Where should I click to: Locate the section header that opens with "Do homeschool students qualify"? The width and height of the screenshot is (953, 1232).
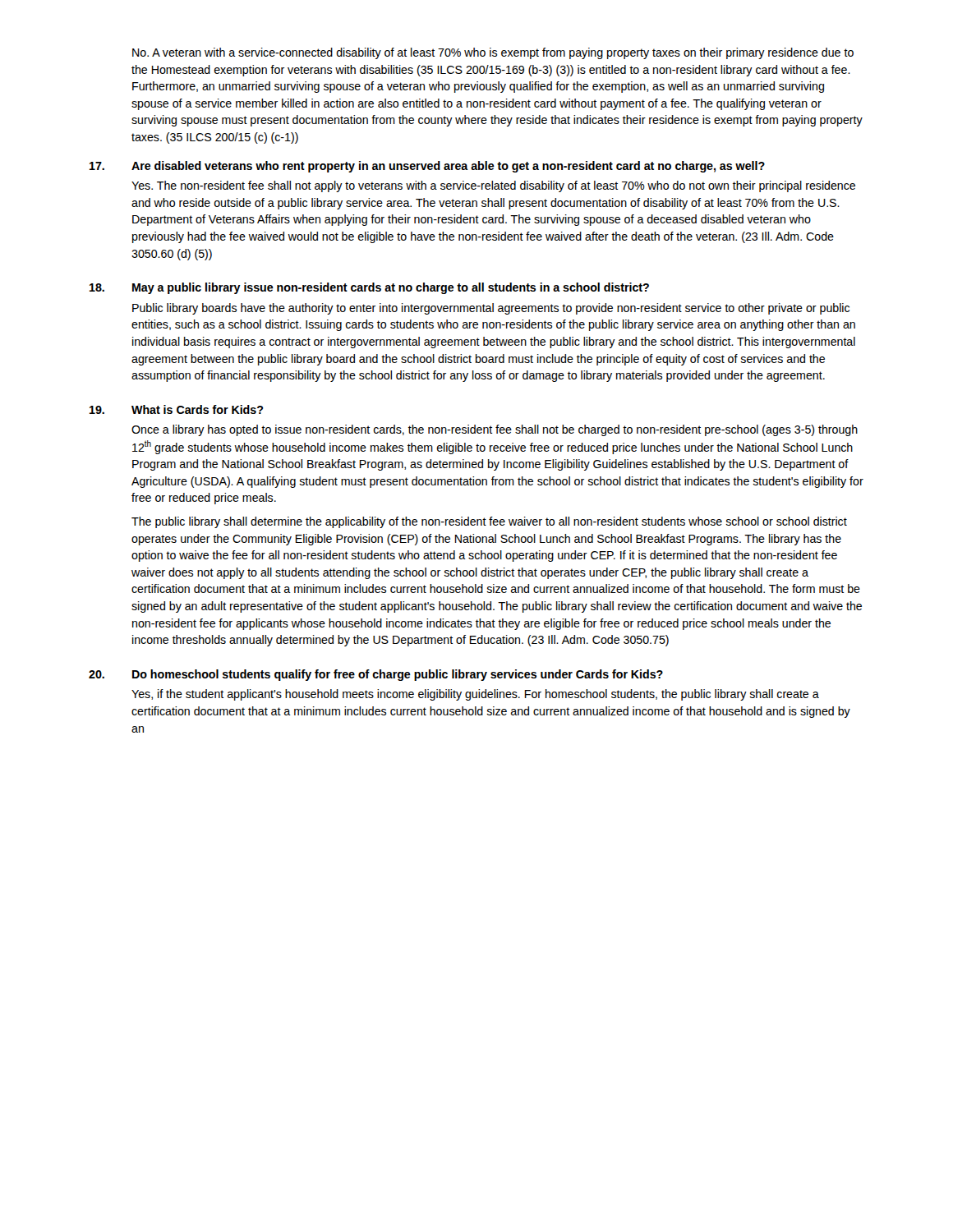tap(397, 674)
